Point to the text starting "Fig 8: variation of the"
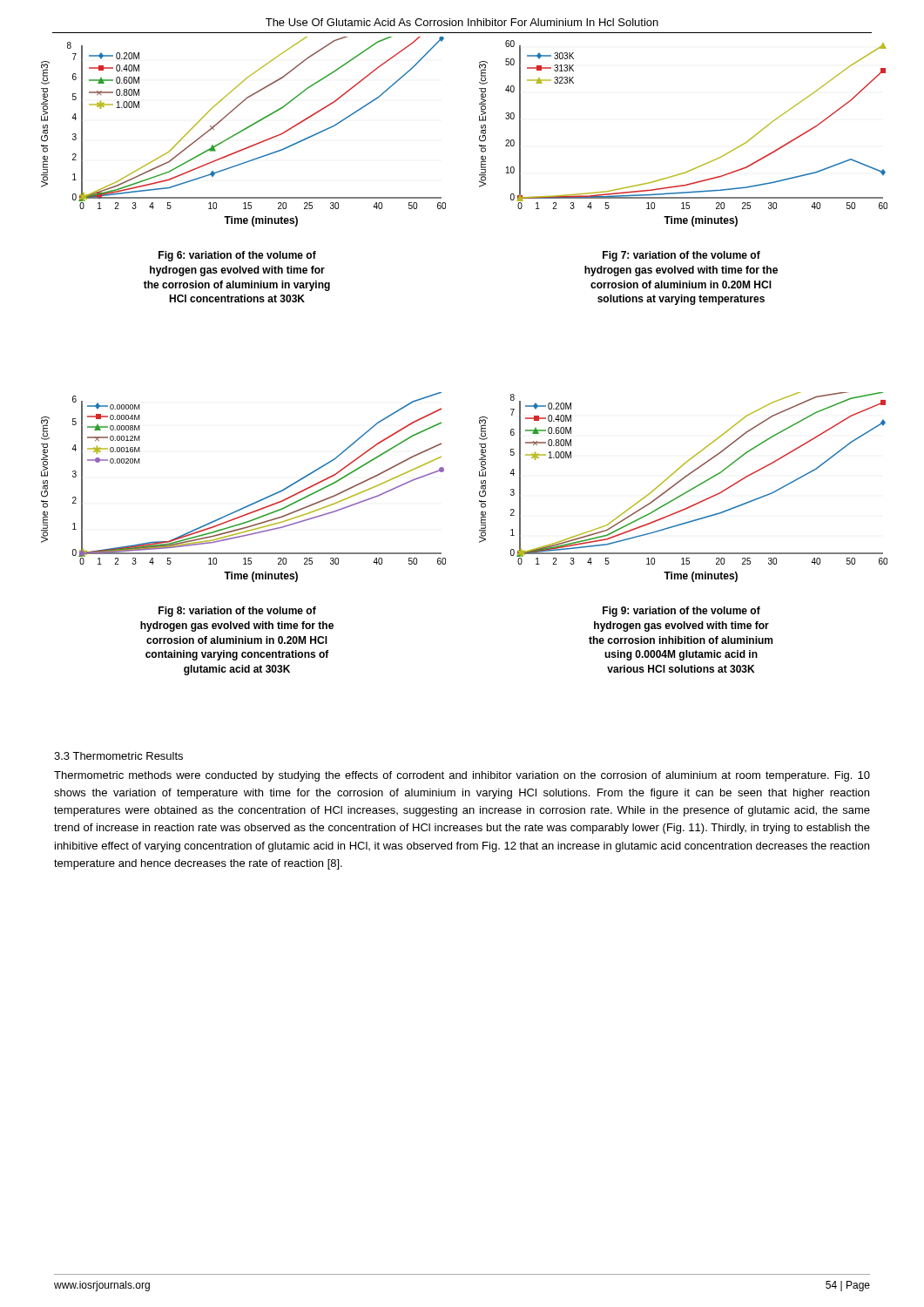The image size is (924, 1307). [237, 640]
